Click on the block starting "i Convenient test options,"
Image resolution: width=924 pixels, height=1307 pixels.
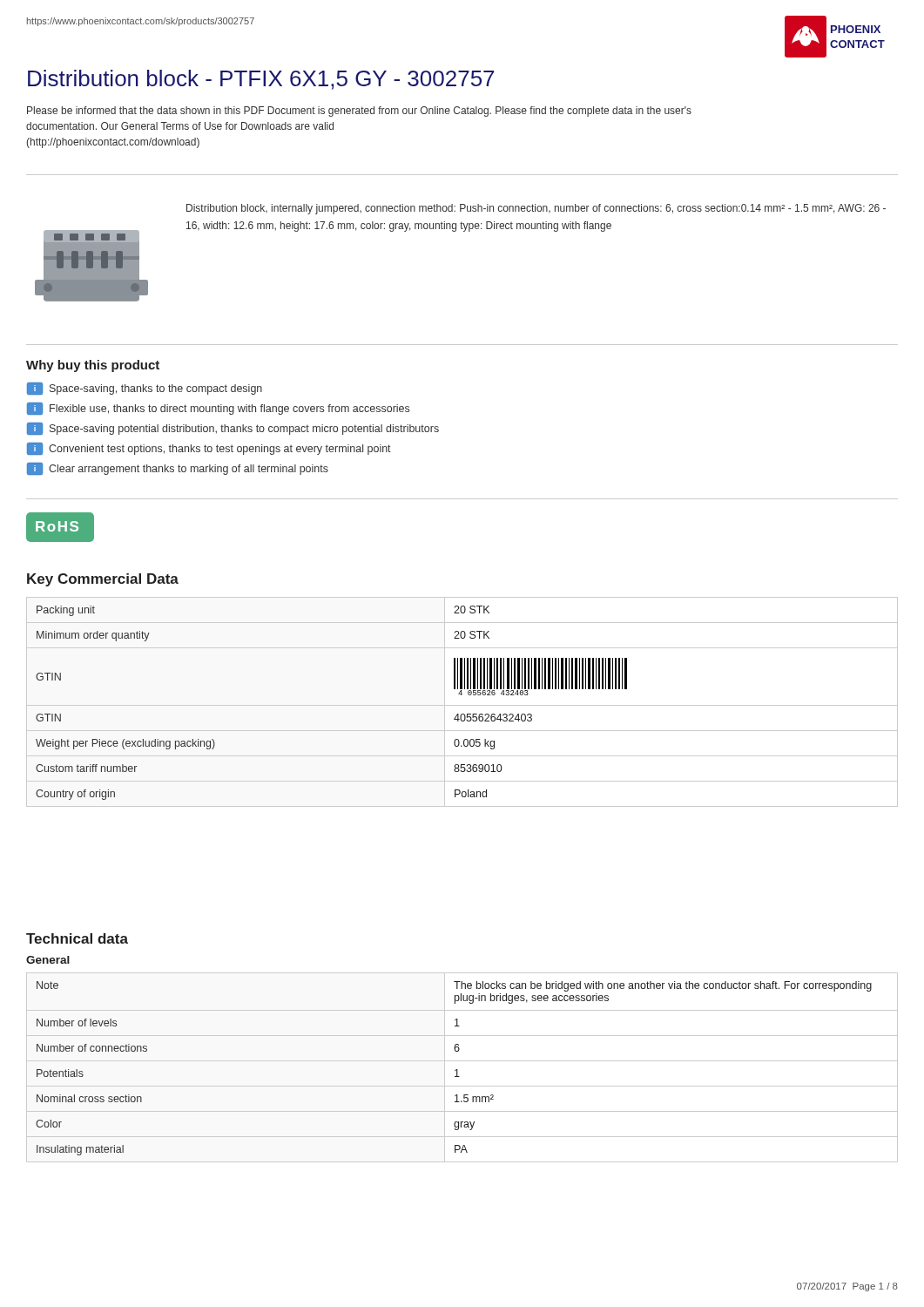point(208,449)
